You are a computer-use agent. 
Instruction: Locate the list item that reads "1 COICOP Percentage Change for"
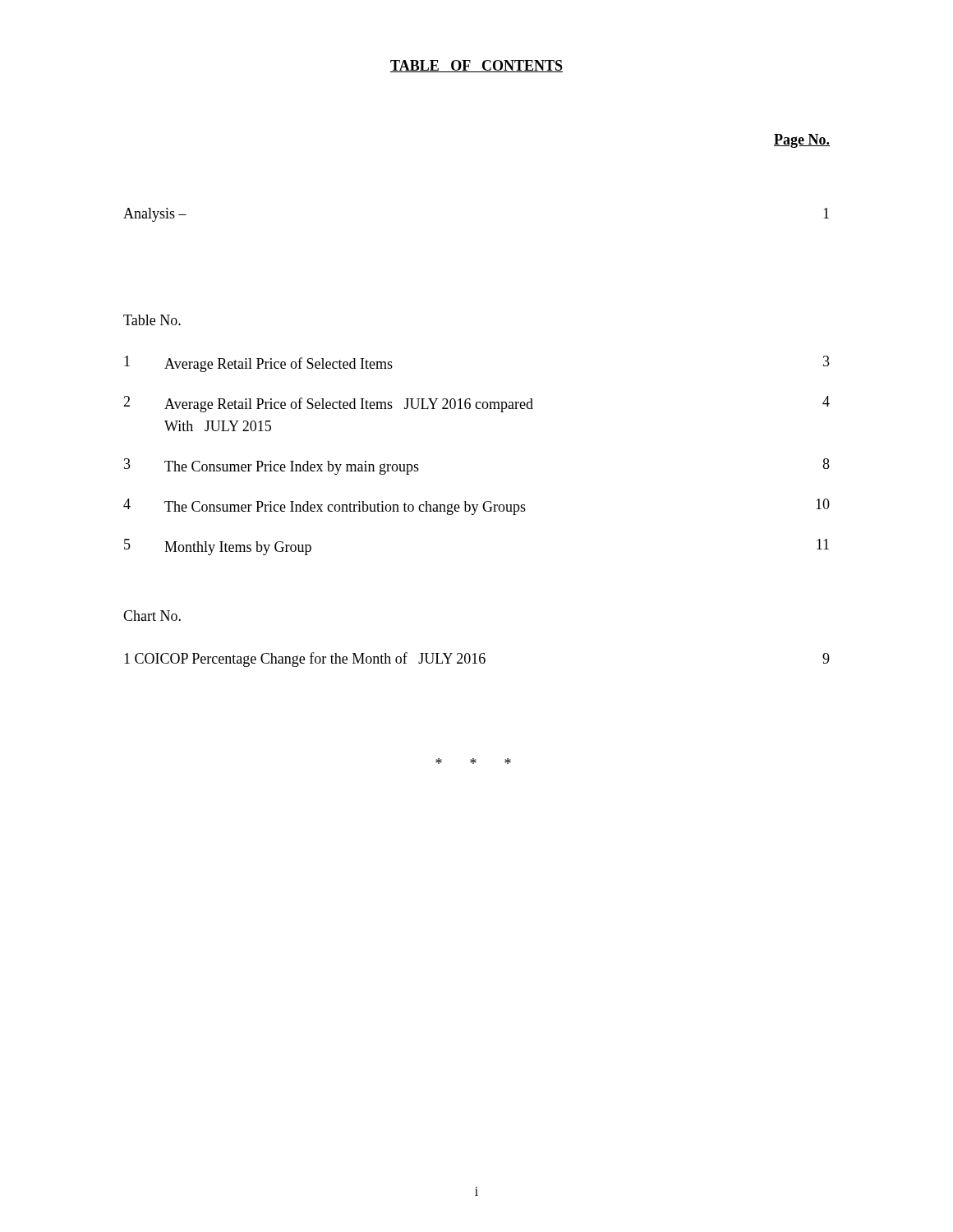[476, 659]
